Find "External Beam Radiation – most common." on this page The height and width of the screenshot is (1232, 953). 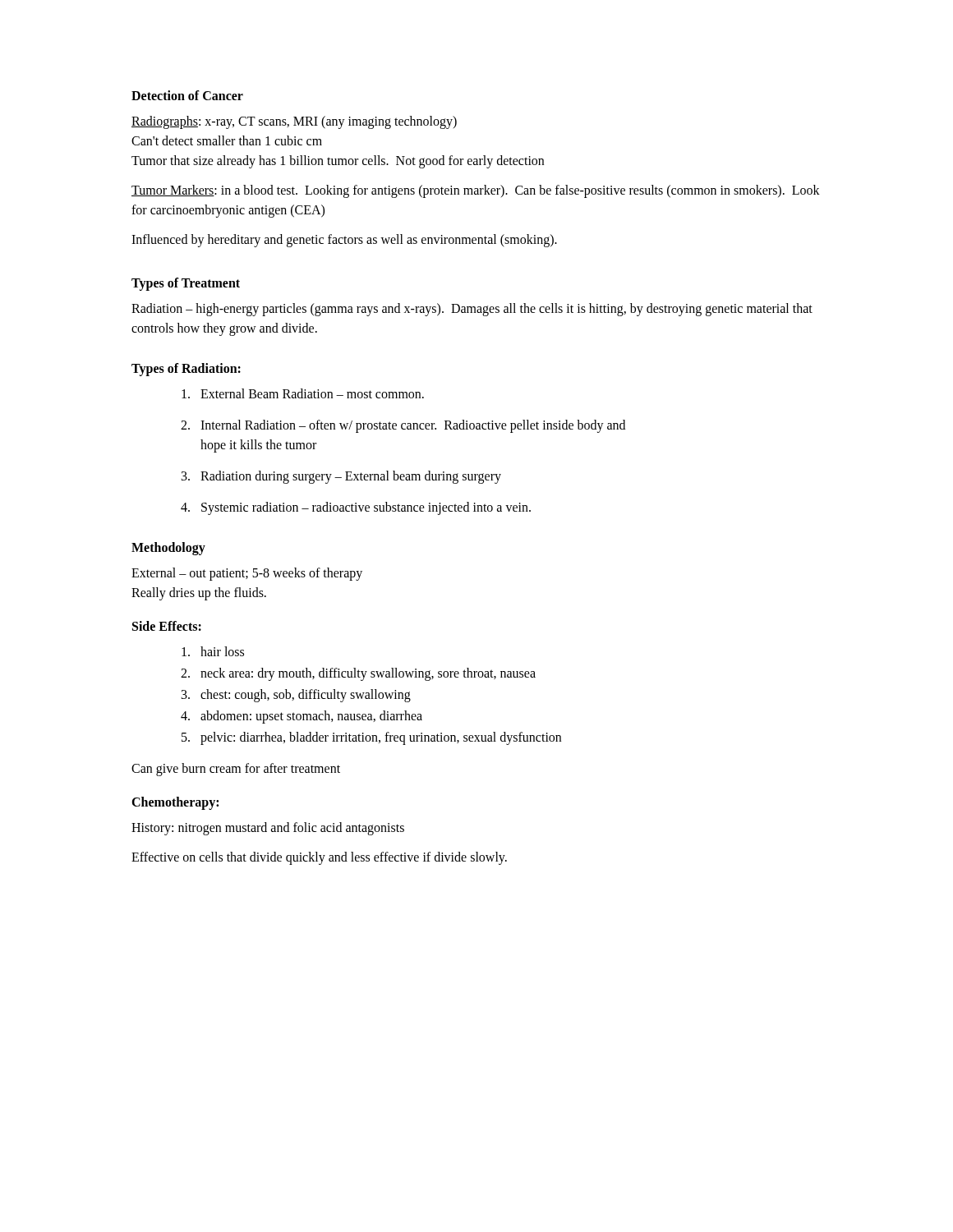click(303, 394)
